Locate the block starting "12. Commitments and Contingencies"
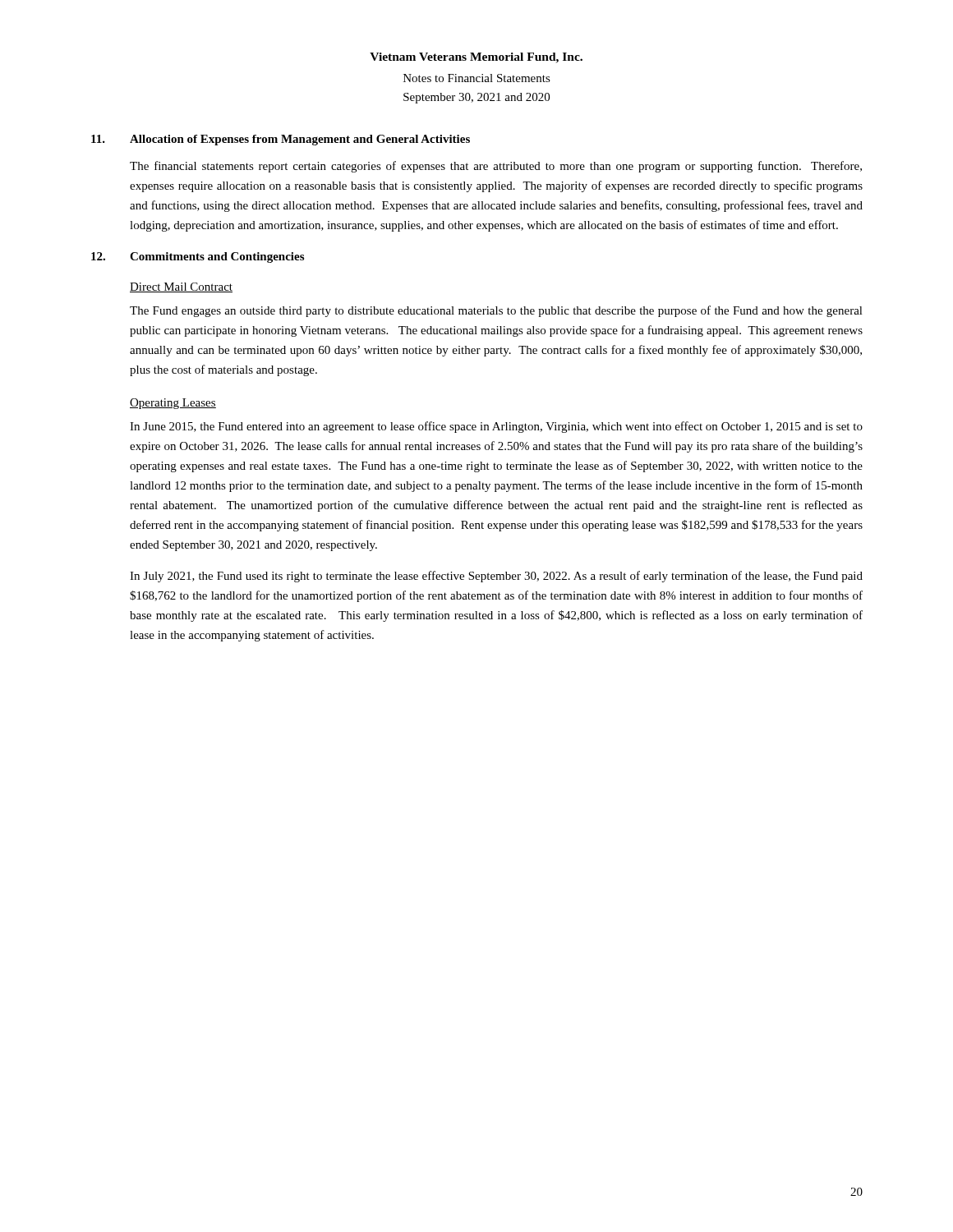This screenshot has height=1232, width=953. 197,257
